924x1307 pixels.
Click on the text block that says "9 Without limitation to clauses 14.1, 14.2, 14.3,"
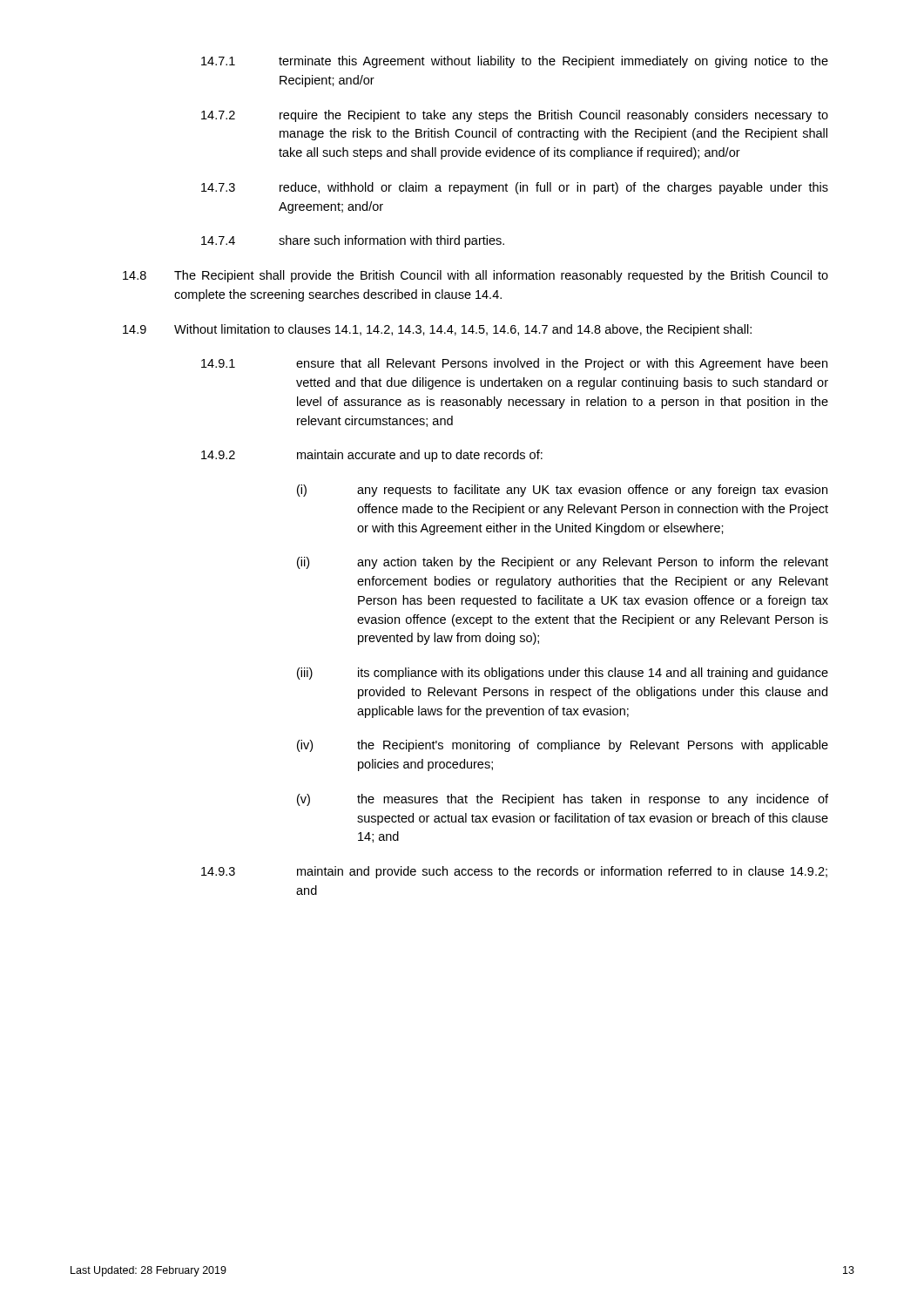click(x=475, y=330)
